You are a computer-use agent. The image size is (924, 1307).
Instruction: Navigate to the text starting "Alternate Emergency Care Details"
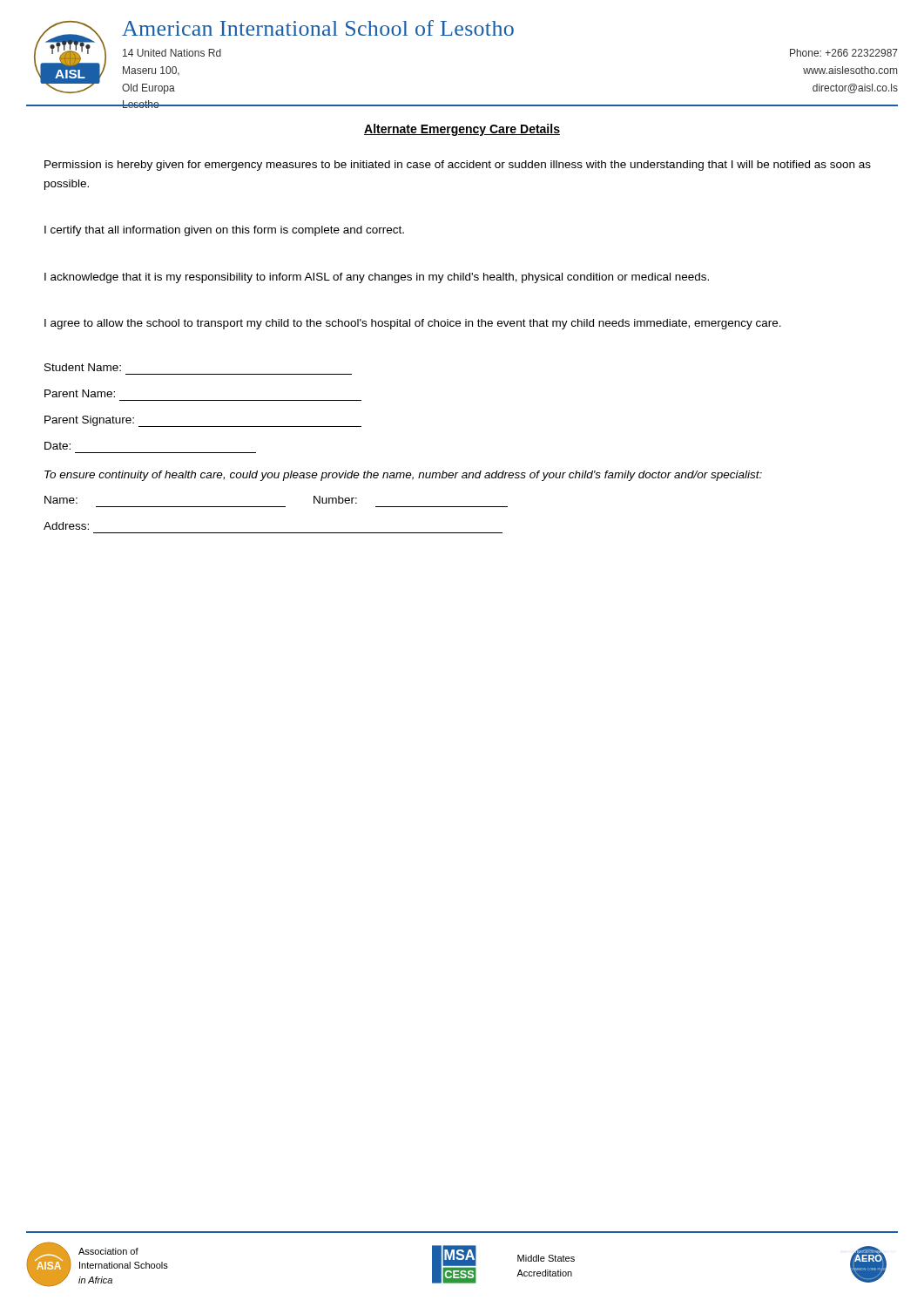[462, 129]
